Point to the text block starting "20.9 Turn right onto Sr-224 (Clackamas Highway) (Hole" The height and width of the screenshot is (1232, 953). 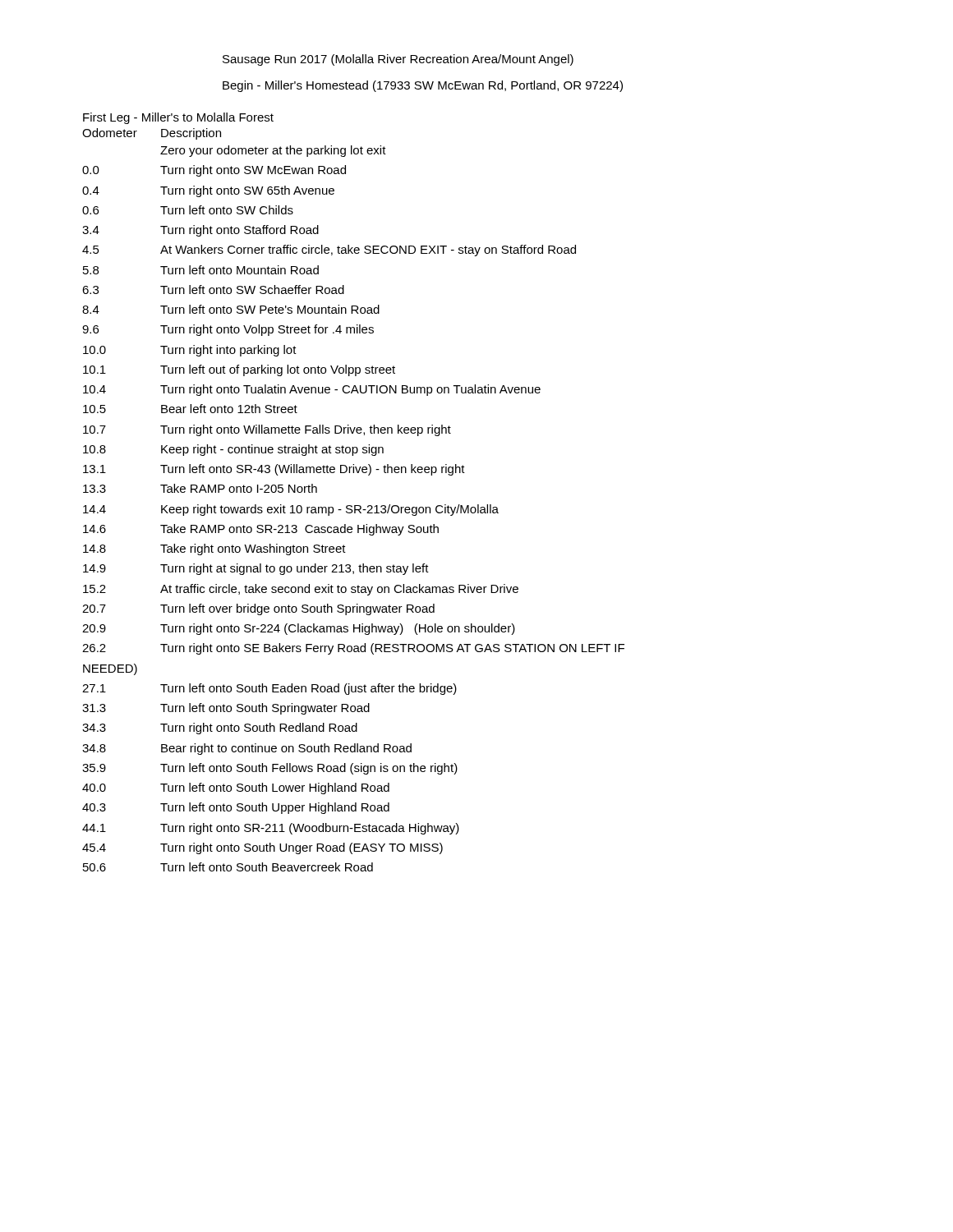485,628
